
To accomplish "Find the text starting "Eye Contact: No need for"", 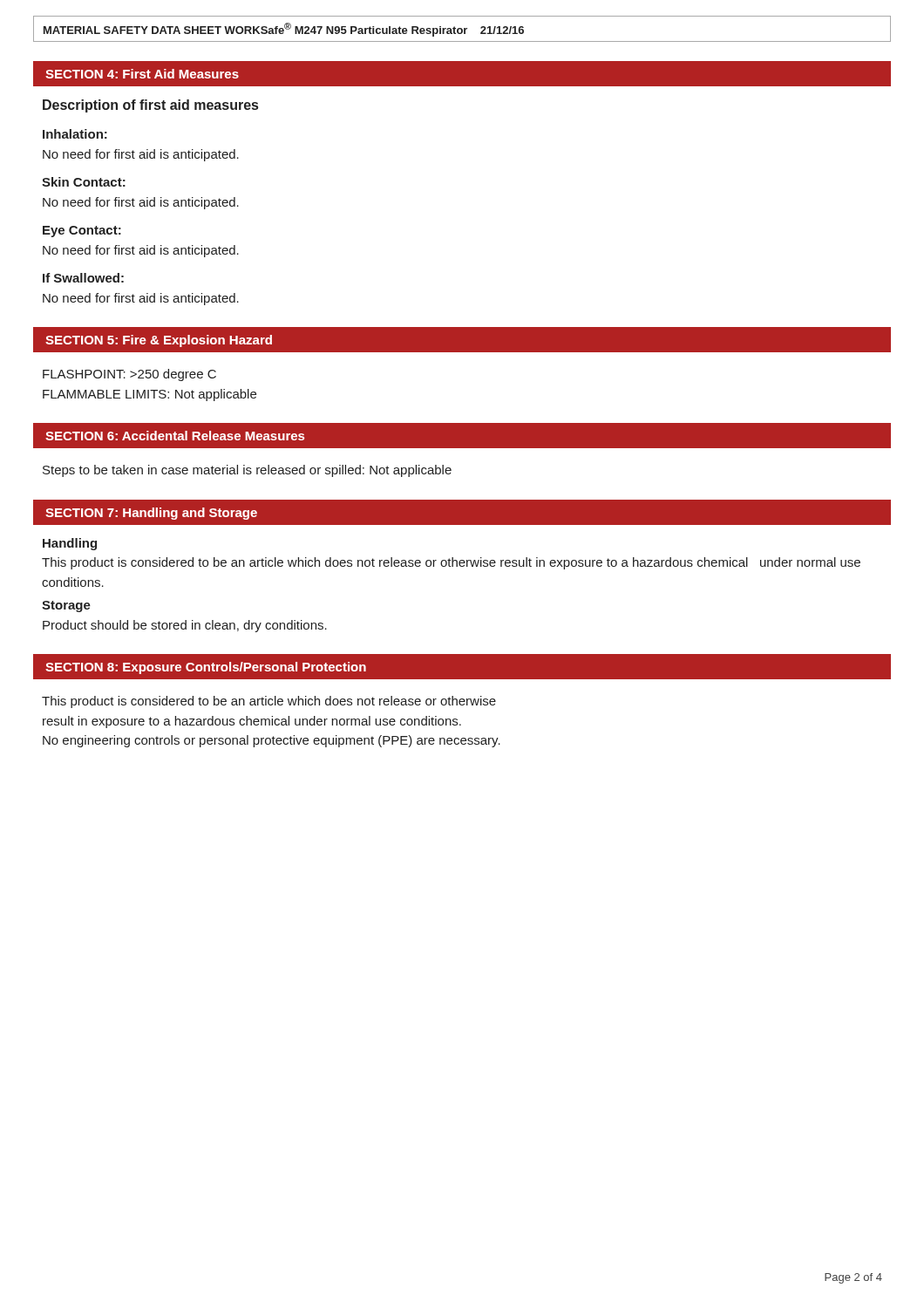I will pos(82,232).
